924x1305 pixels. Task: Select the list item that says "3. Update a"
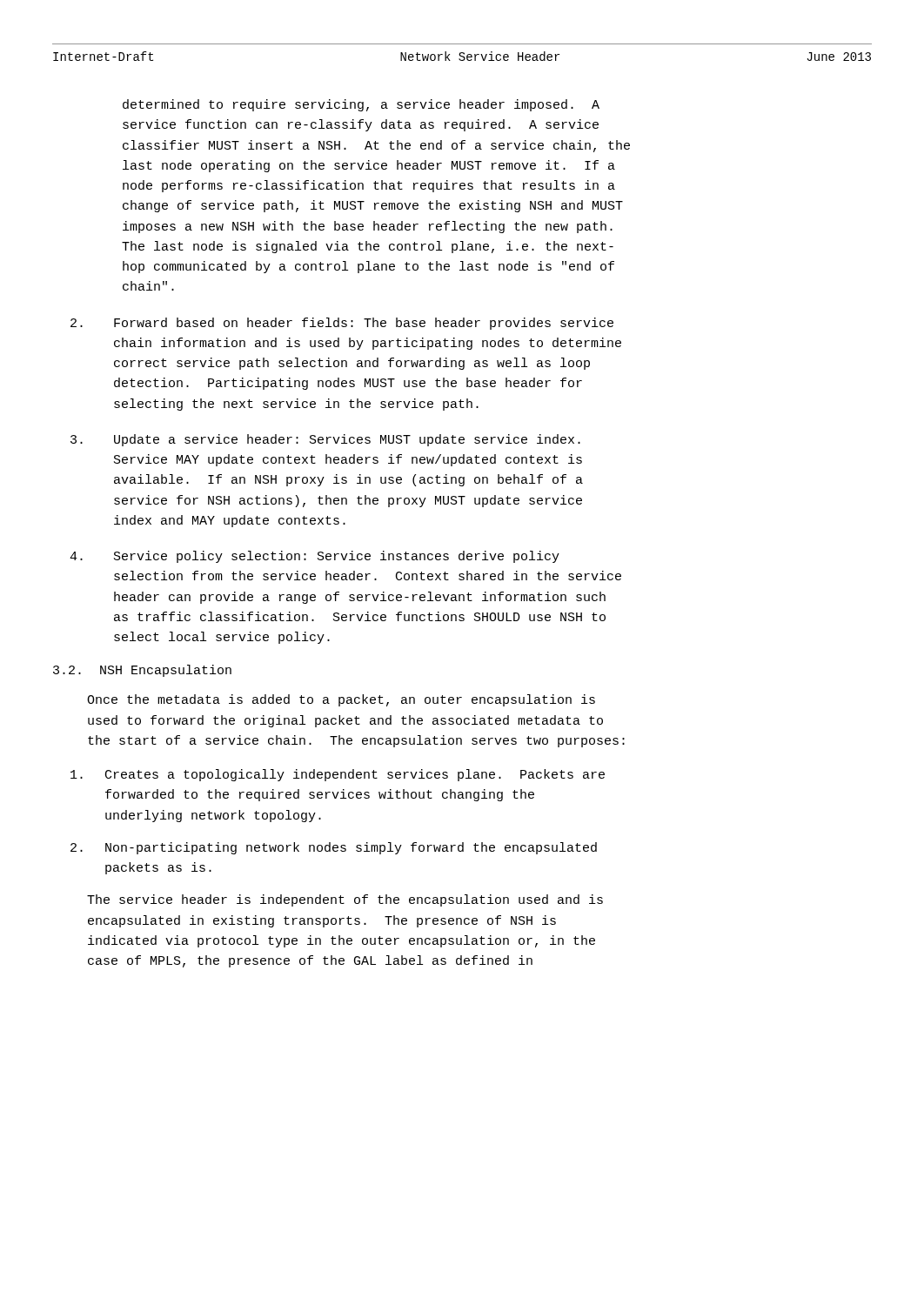click(462, 481)
